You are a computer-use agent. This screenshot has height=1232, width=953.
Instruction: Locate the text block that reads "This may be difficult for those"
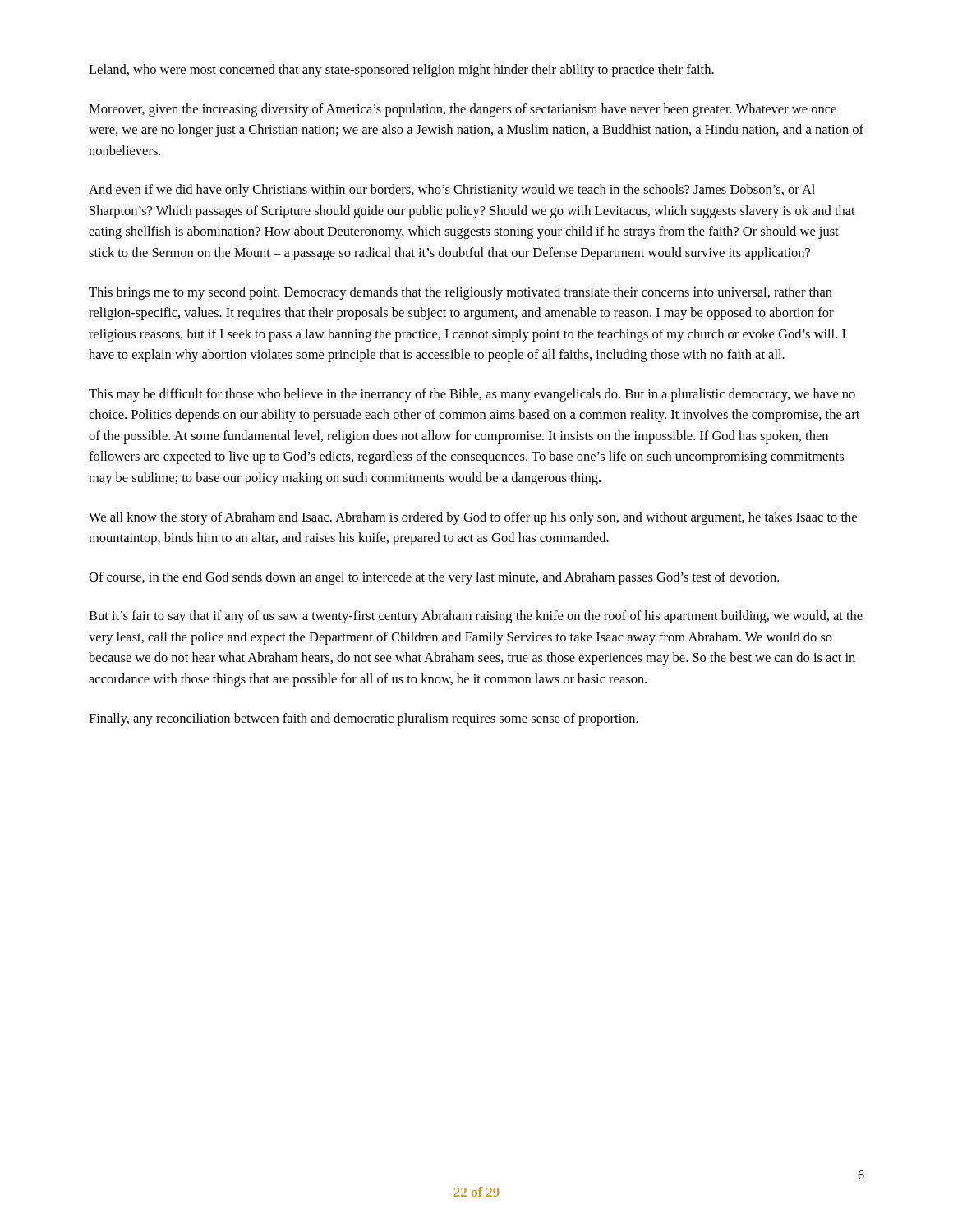point(474,436)
